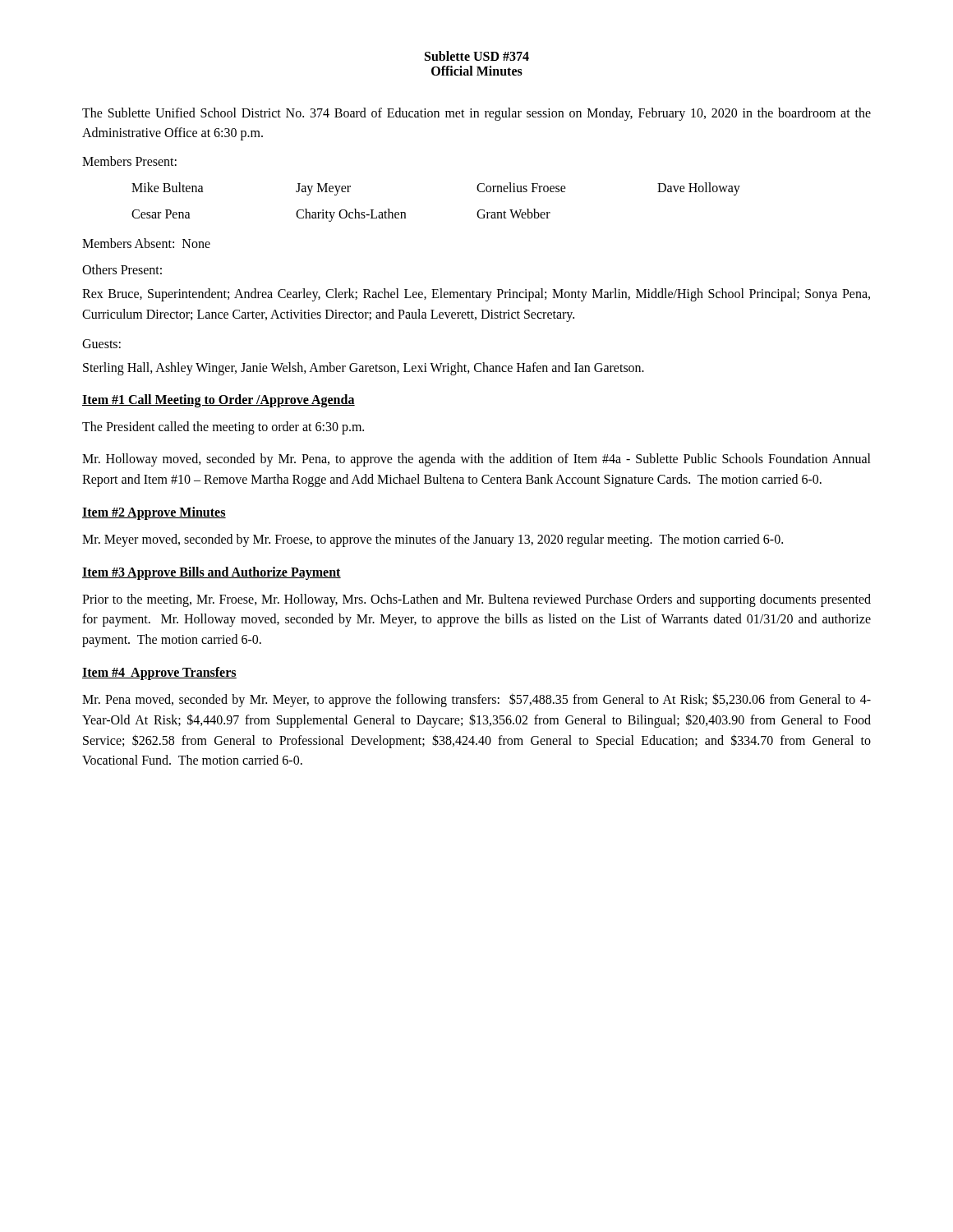Locate the region starting "Rex Bruce, Superintendent; Andrea Cearley, Clerk; Rachel Lee,"

coord(476,304)
